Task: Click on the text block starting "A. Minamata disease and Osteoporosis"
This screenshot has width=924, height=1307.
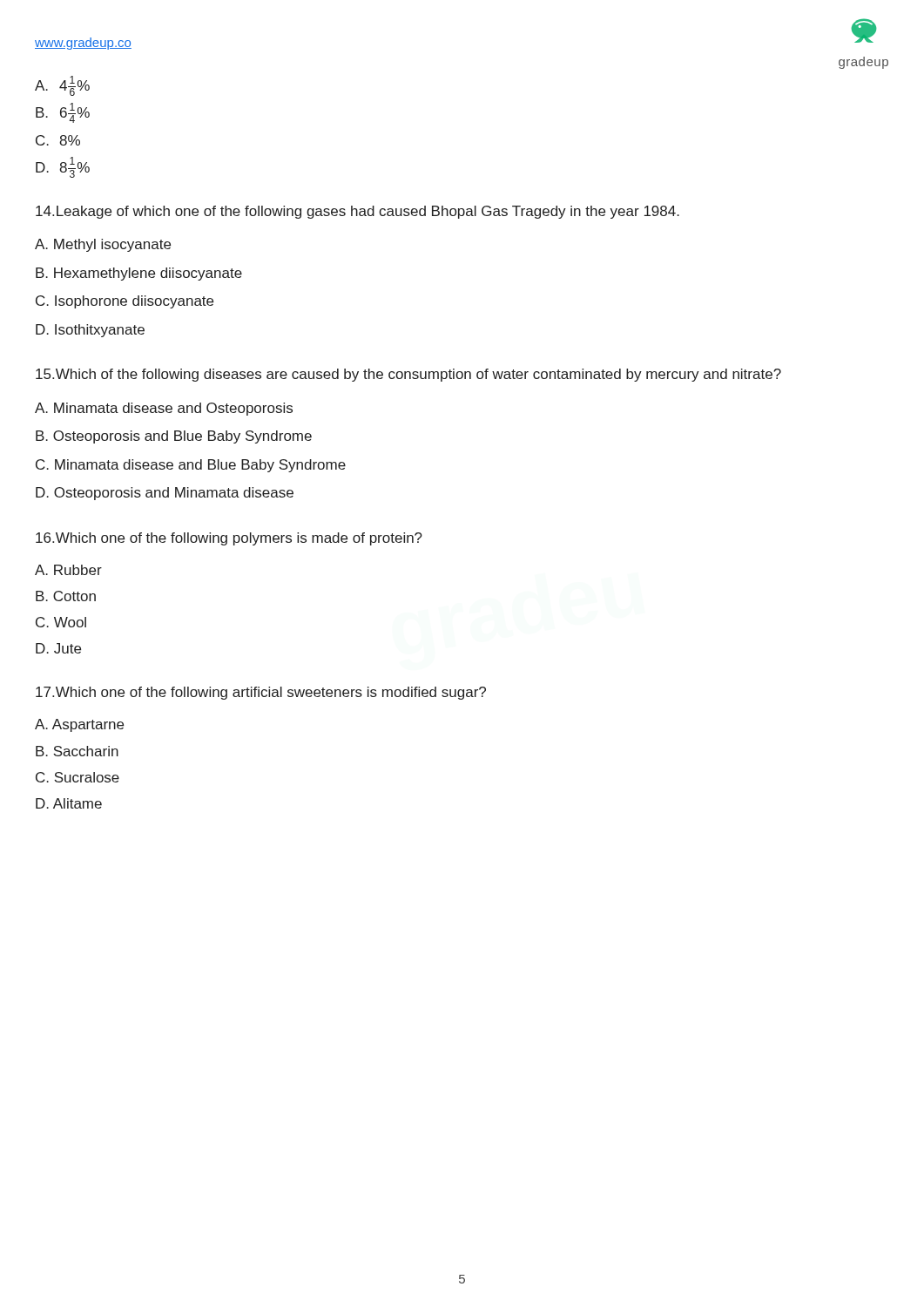Action: click(164, 408)
